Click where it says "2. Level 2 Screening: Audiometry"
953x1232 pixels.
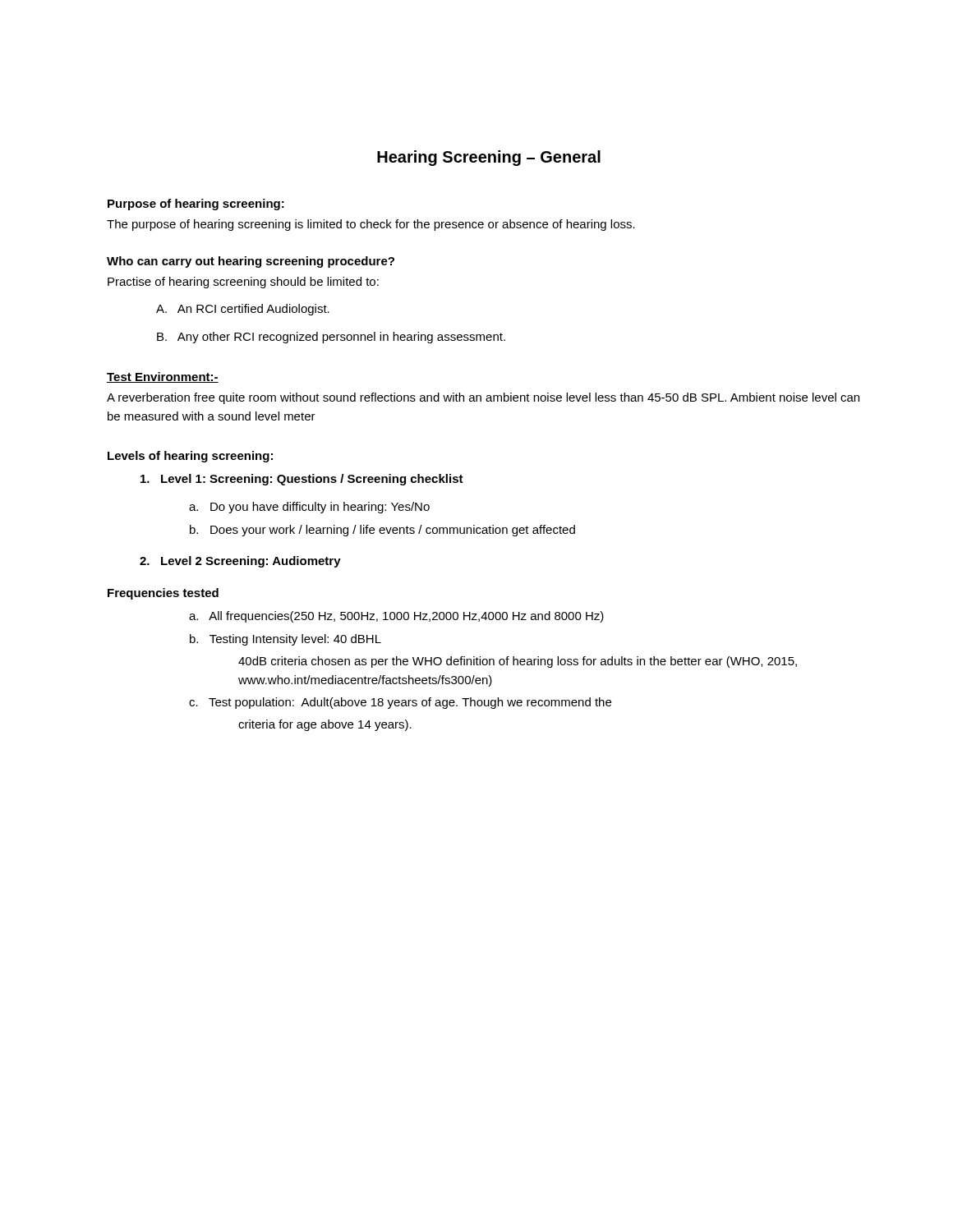click(x=240, y=561)
